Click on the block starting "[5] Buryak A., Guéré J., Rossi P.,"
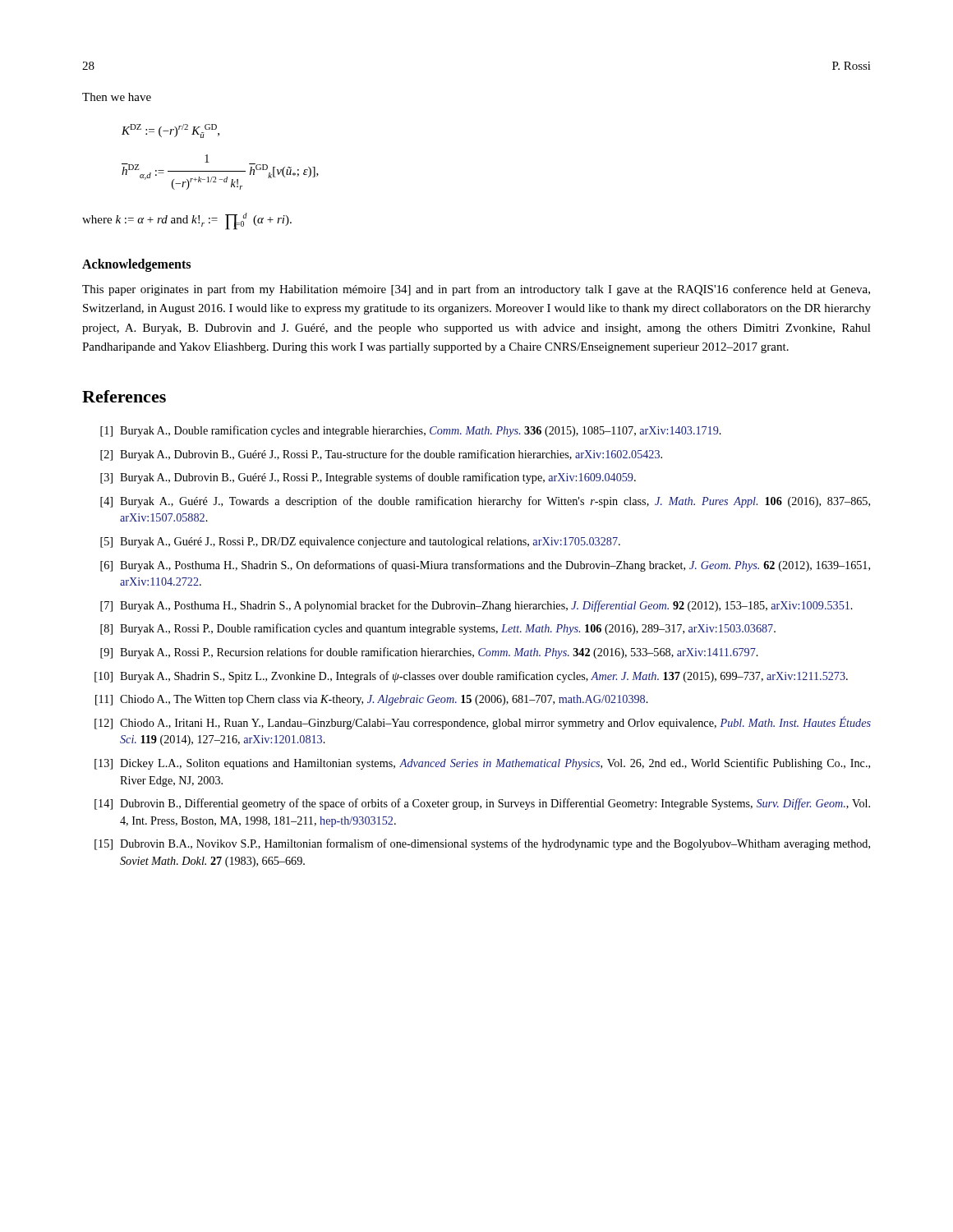 click(476, 541)
